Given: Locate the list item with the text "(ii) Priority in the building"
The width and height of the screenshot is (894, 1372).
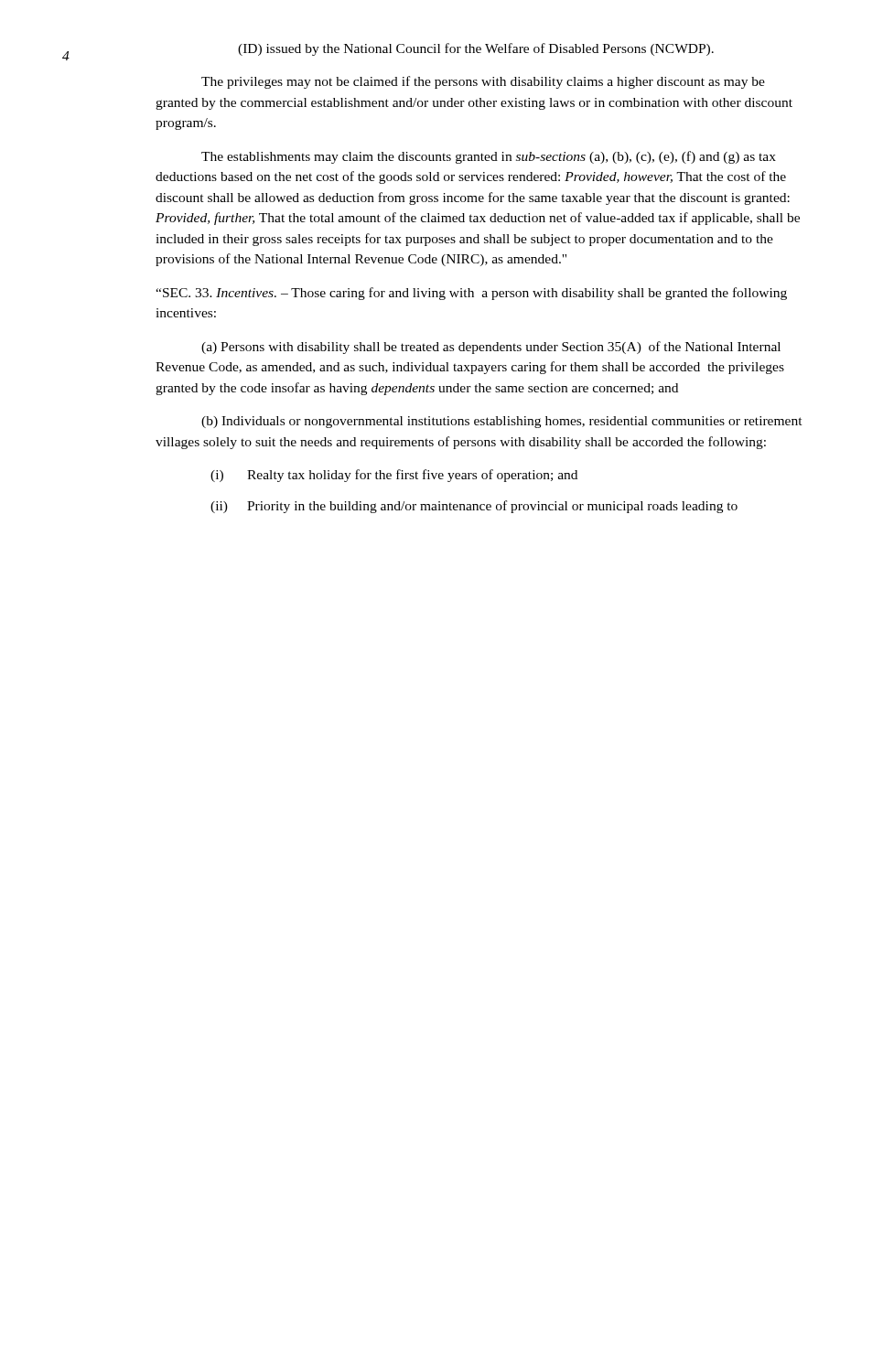Looking at the screenshot, I should click(506, 506).
